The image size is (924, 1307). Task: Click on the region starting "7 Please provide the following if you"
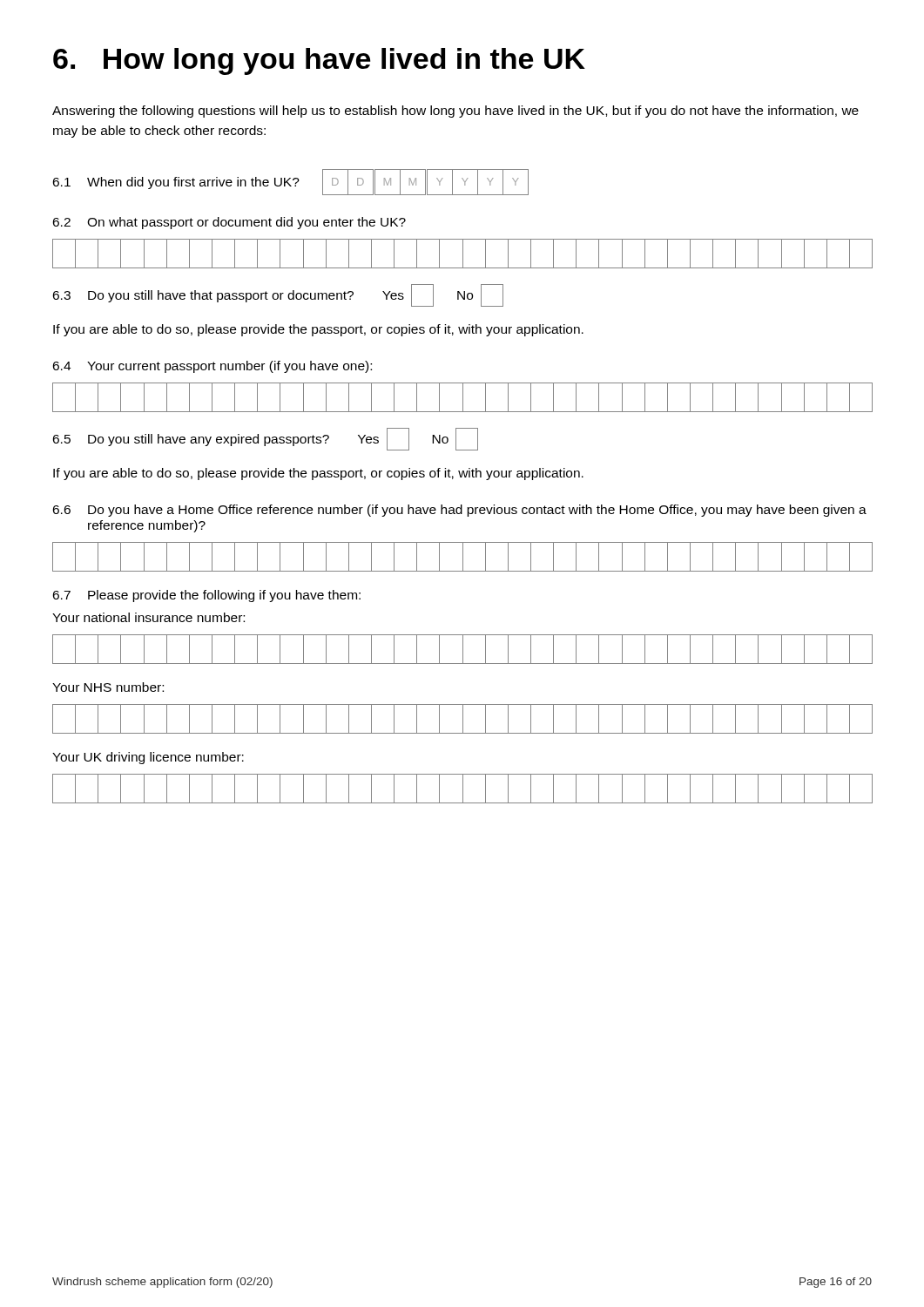point(206,596)
